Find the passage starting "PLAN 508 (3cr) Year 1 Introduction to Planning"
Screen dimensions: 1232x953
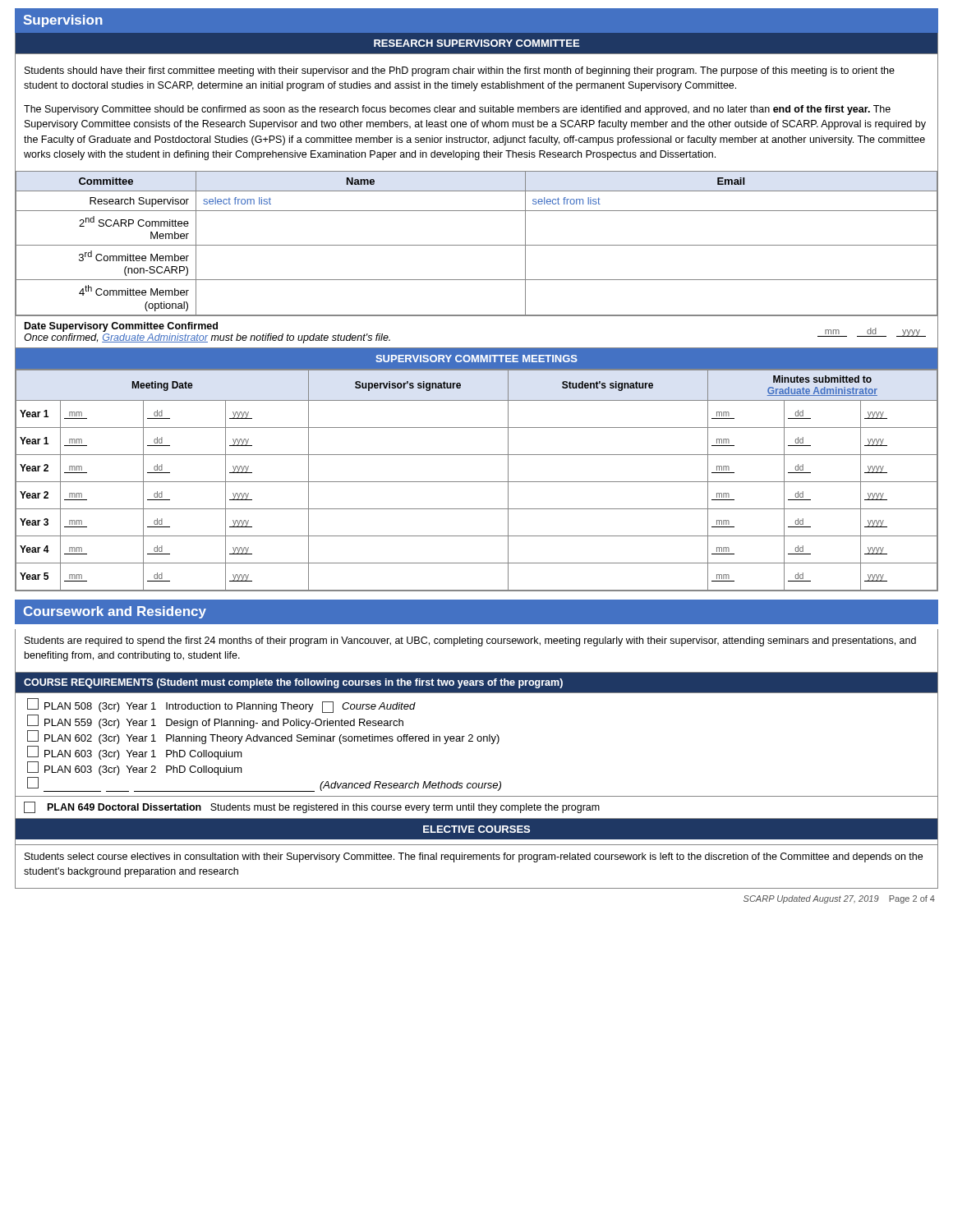(x=221, y=705)
